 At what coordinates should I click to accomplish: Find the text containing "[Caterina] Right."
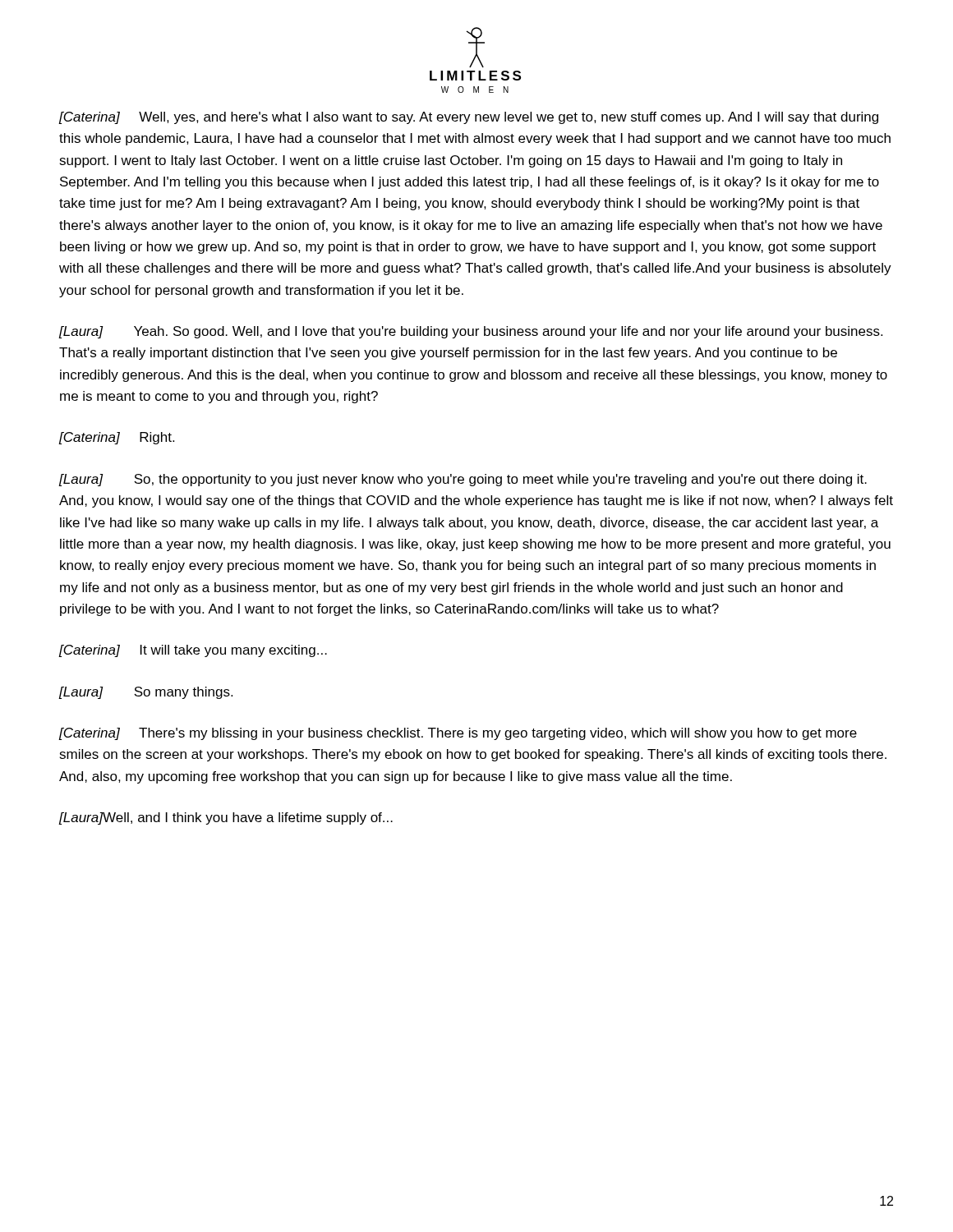[117, 438]
